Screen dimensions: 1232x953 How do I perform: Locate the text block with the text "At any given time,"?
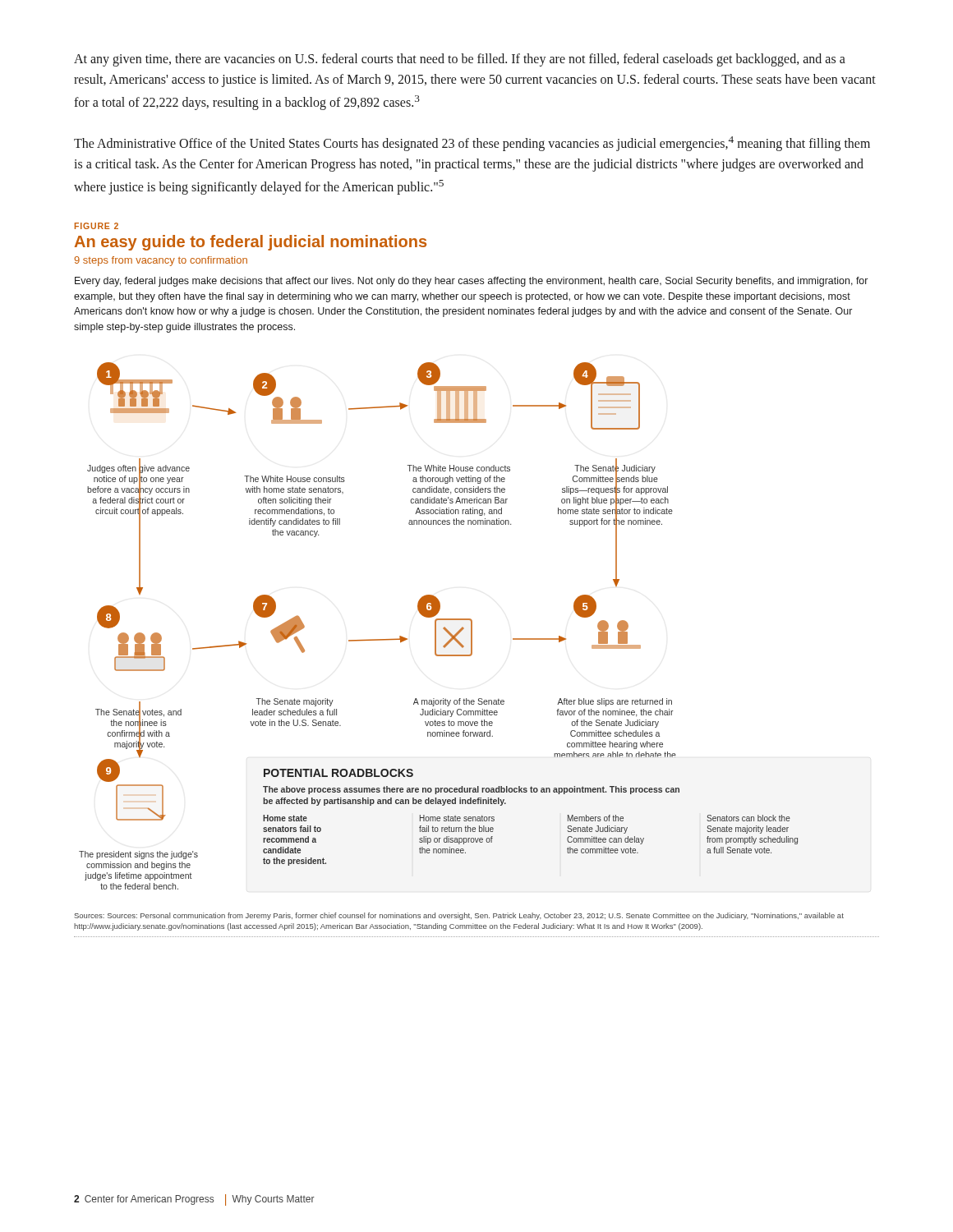[x=475, y=80]
